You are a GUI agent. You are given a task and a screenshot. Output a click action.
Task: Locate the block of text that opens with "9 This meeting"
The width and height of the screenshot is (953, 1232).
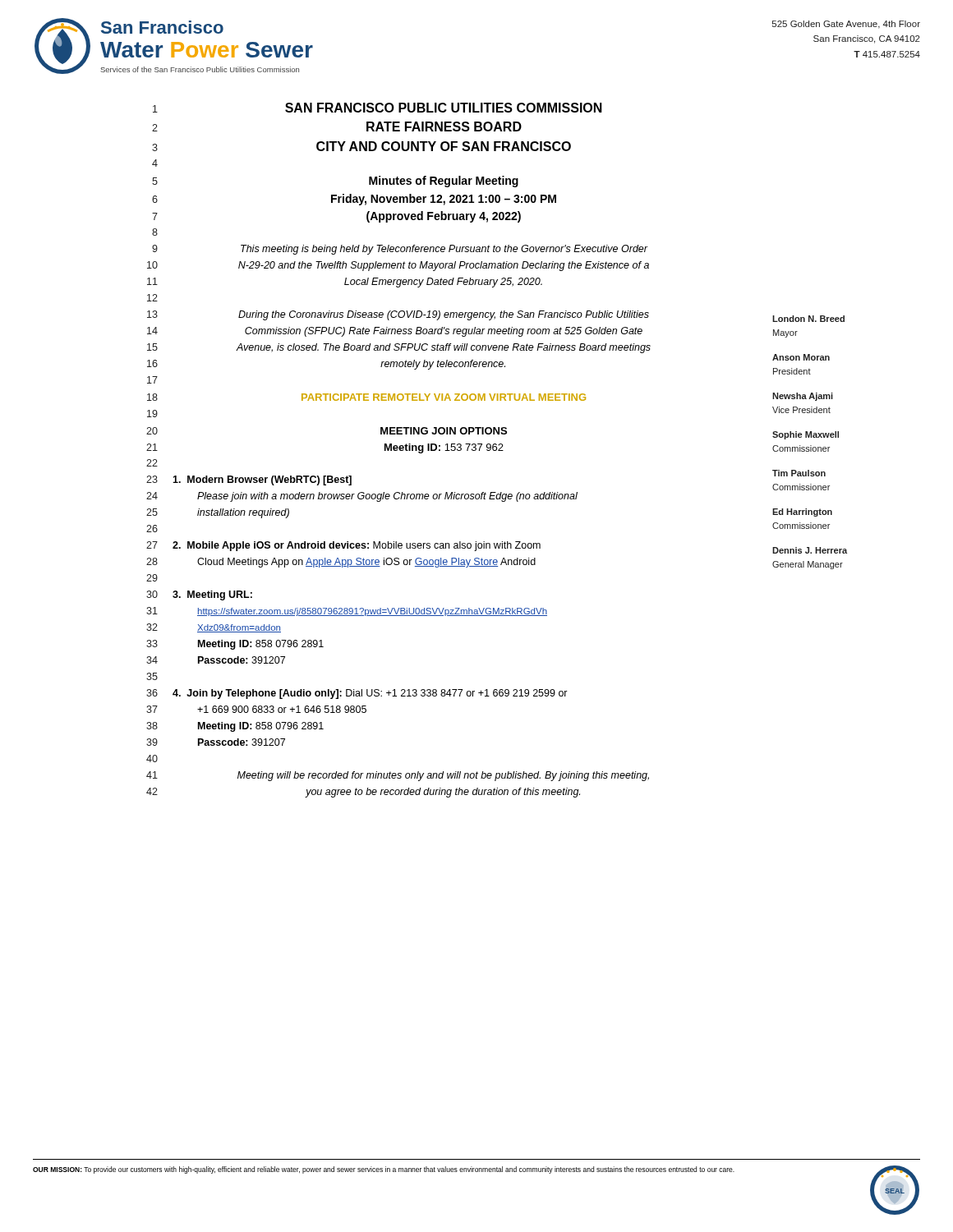tap(423, 250)
